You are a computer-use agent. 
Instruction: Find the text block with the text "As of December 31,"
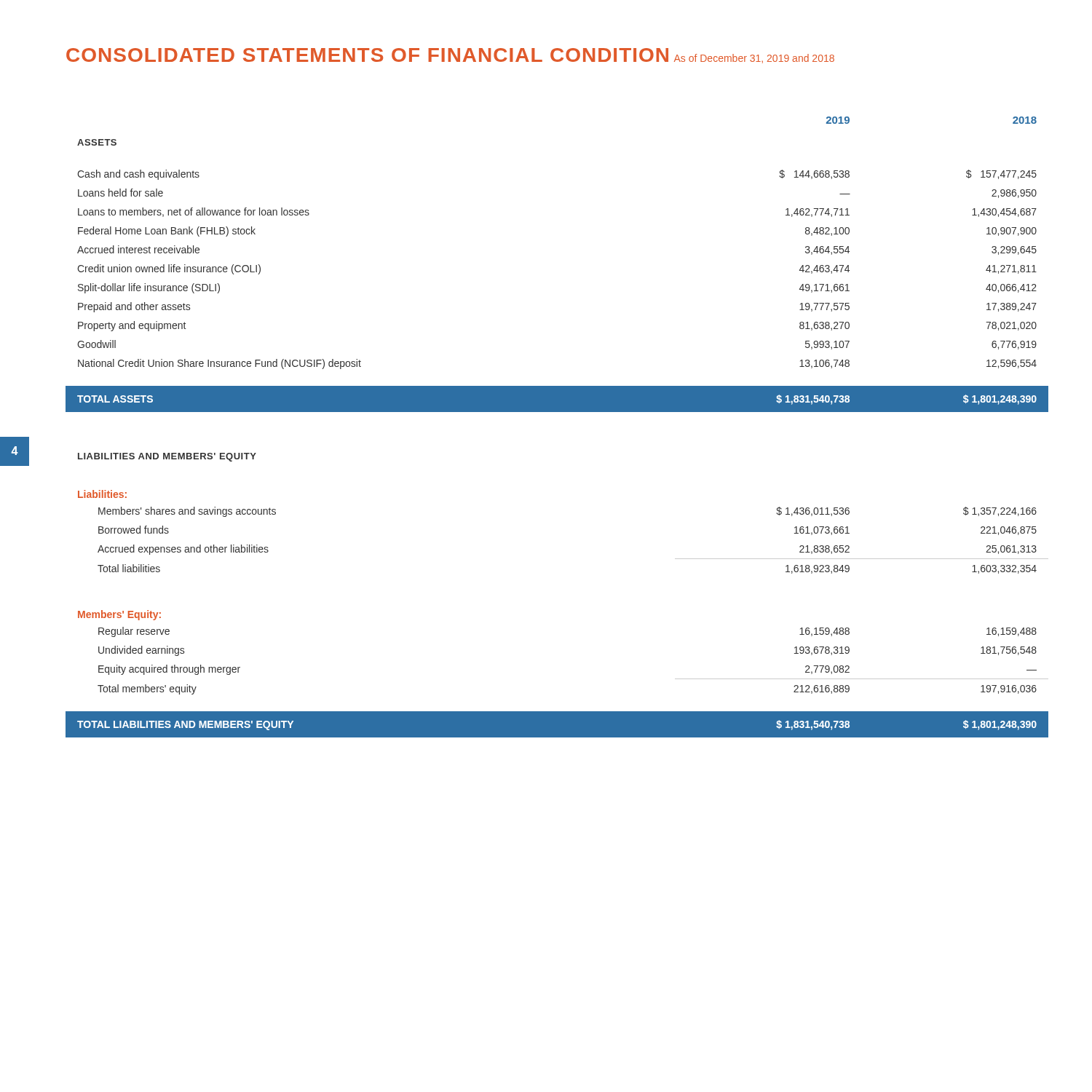pos(754,58)
